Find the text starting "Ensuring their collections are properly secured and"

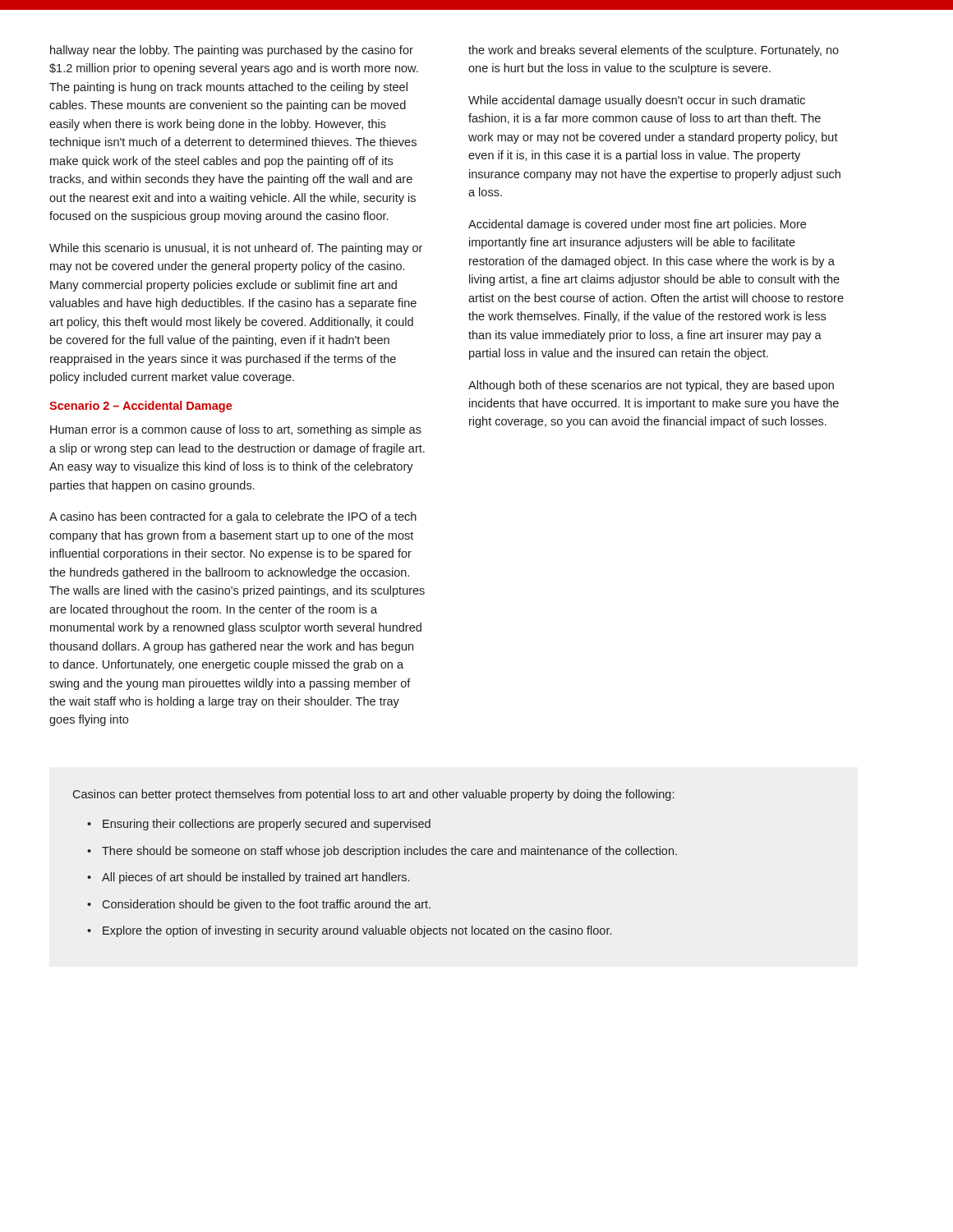pyautogui.click(x=266, y=824)
